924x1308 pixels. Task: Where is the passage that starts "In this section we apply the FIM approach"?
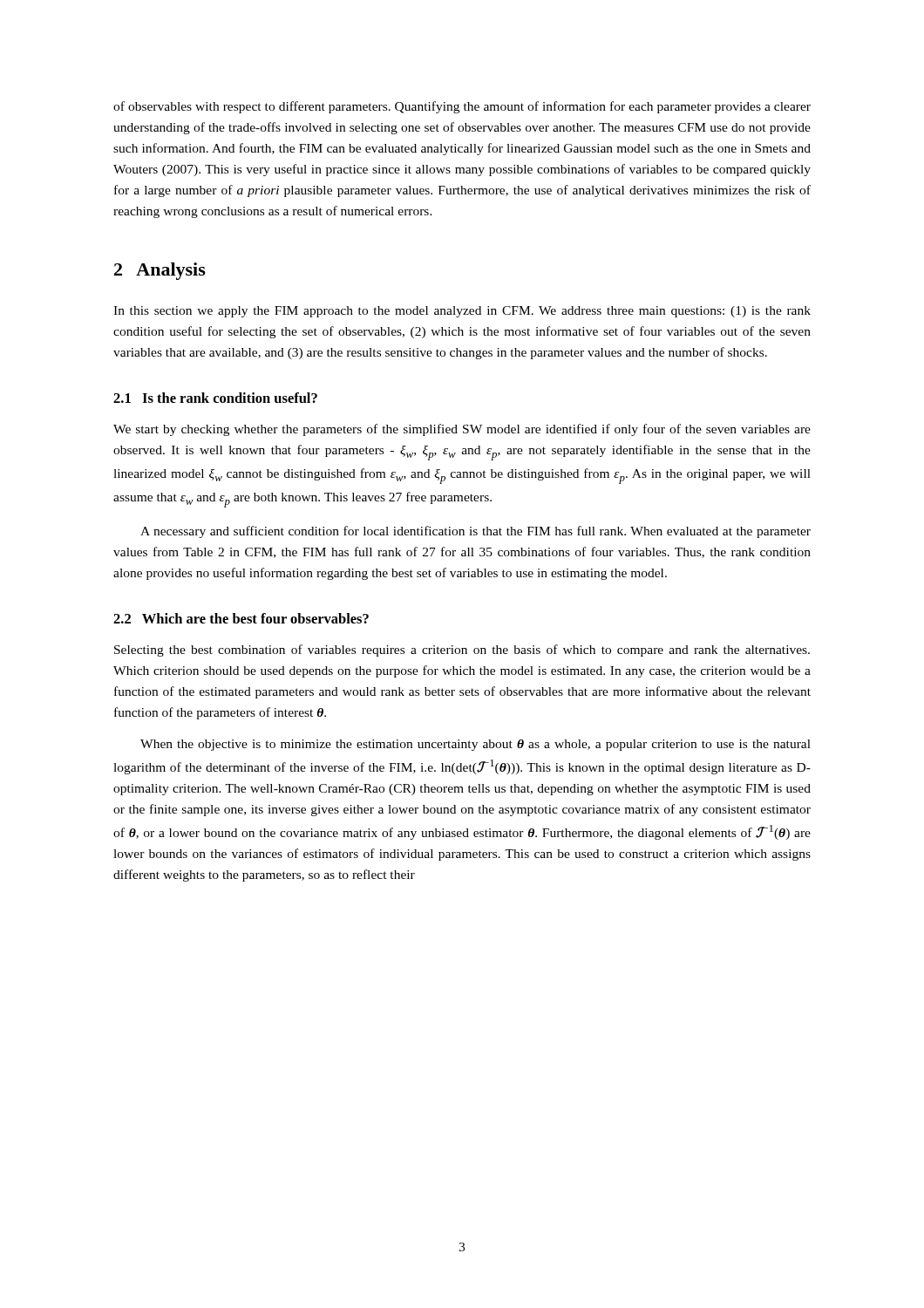click(x=462, y=332)
